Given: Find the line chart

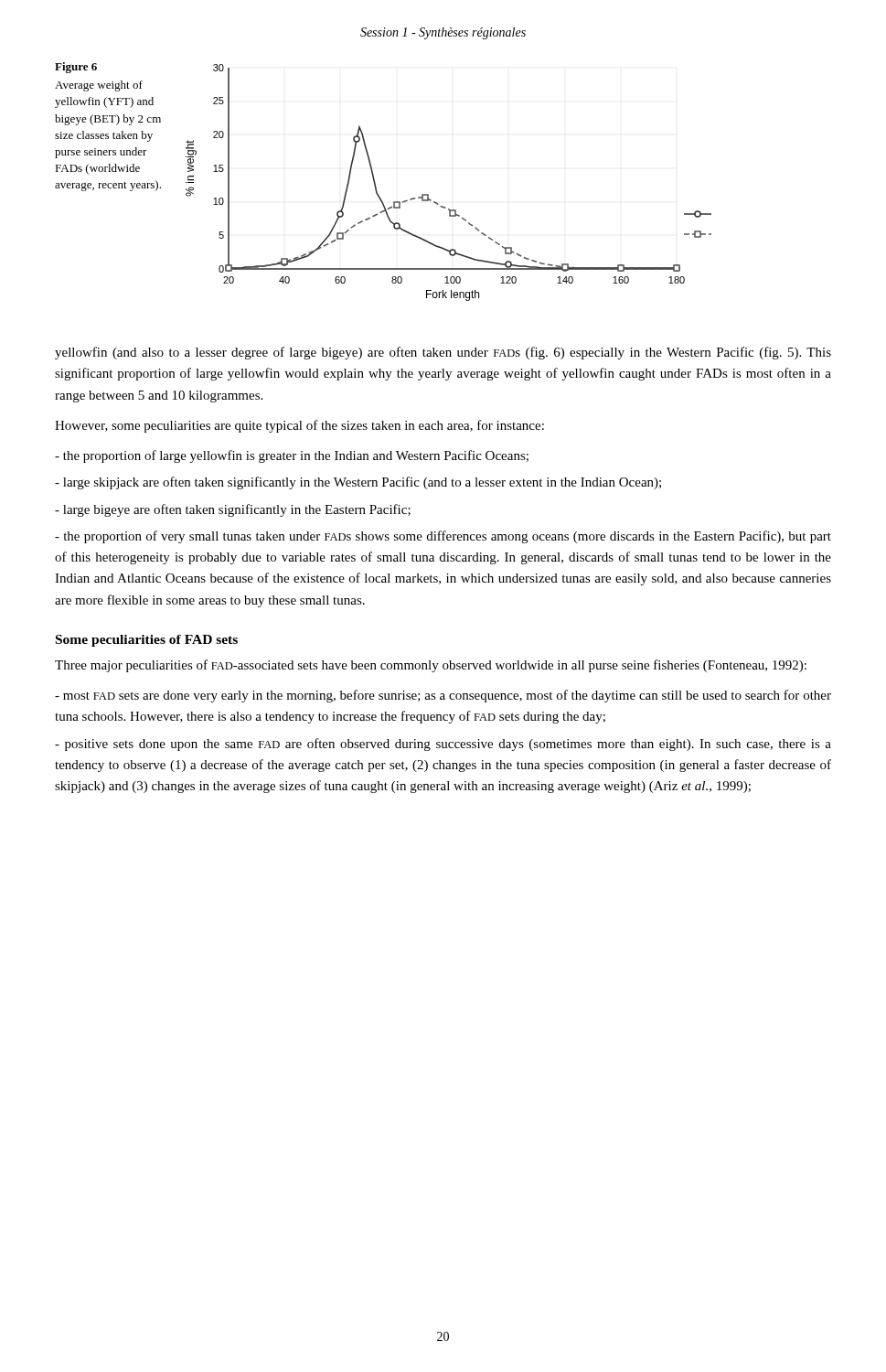Looking at the screenshot, I should (507, 191).
